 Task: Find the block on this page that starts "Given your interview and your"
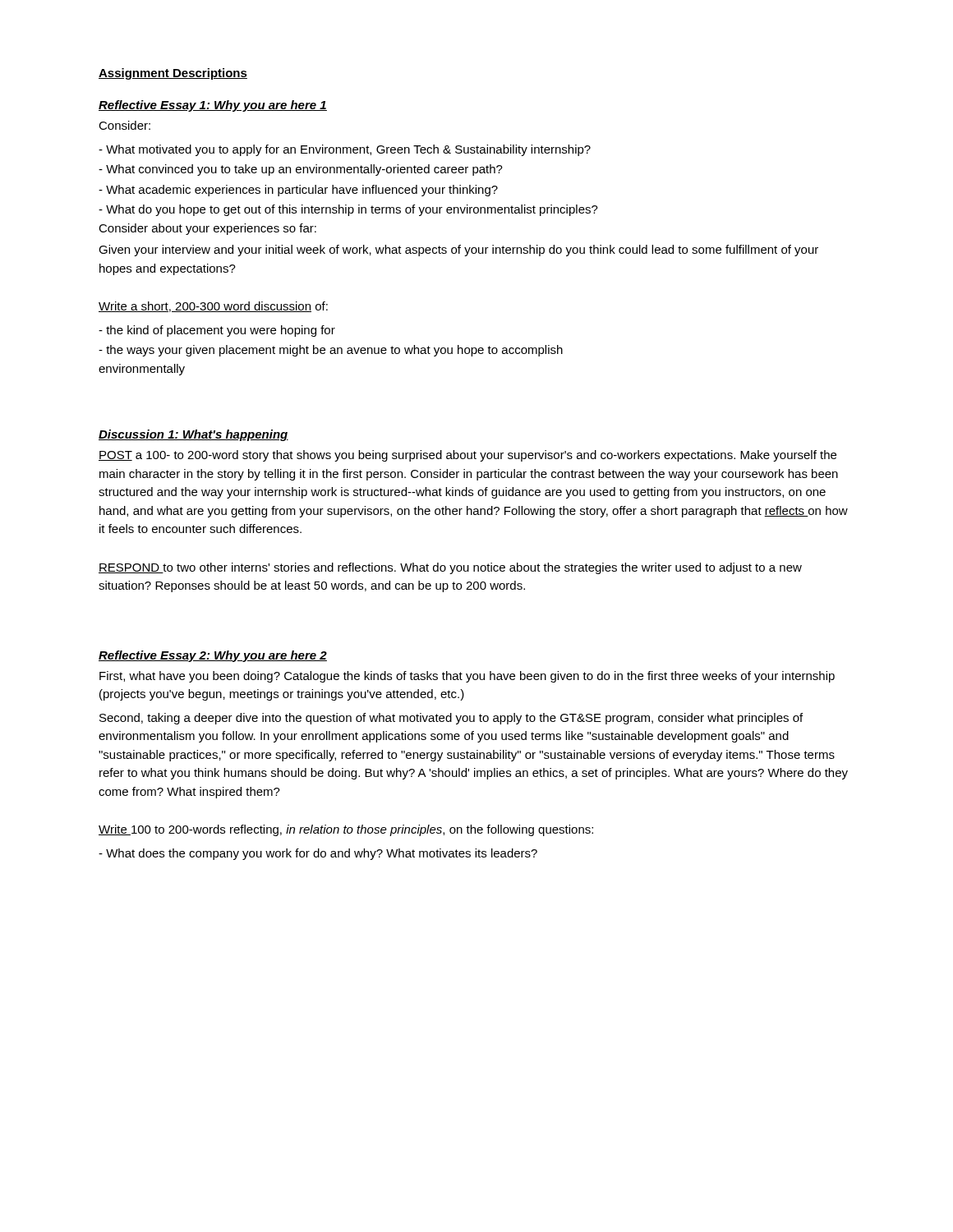(x=459, y=259)
